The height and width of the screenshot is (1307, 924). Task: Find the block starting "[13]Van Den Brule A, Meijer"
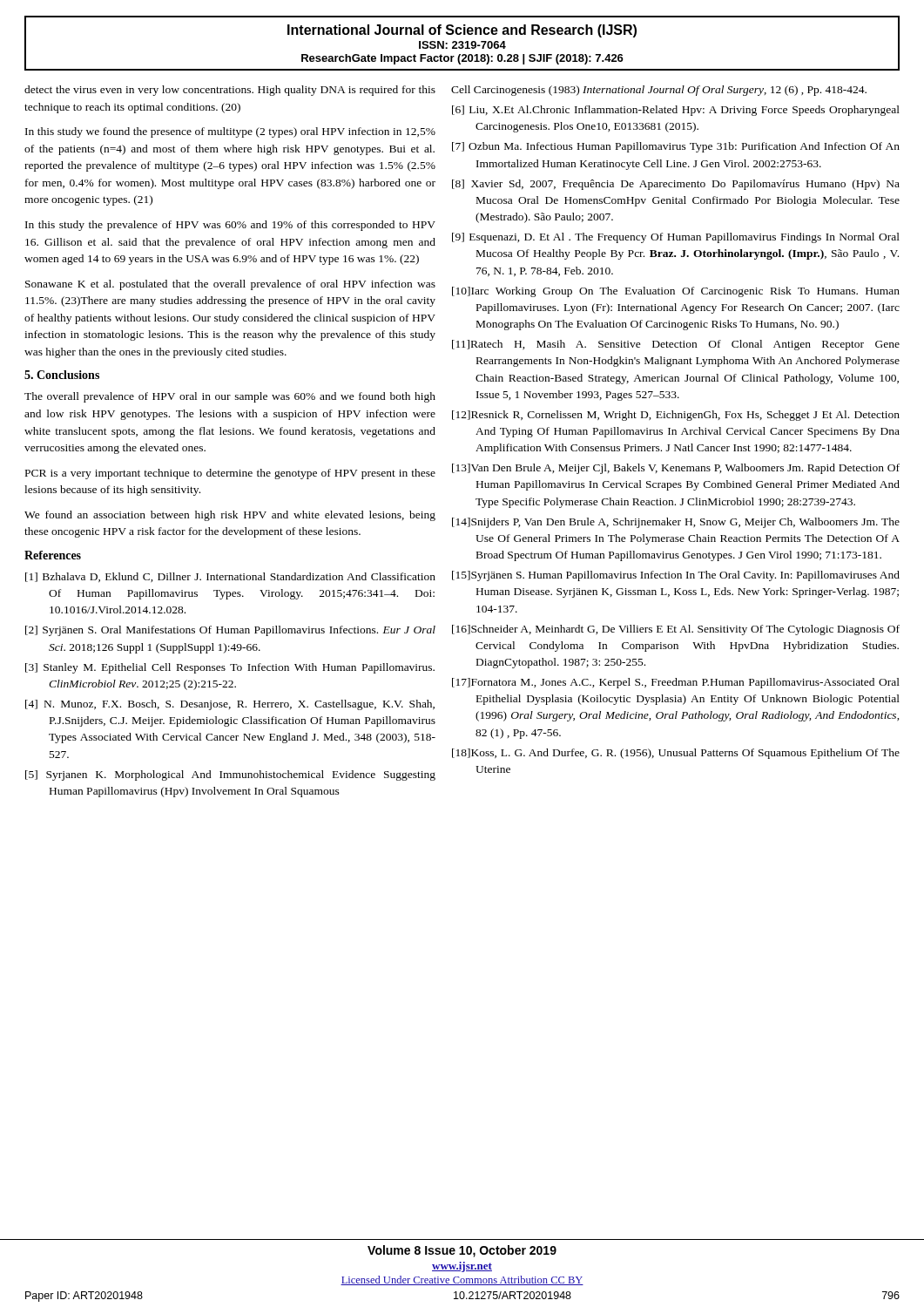pos(675,484)
